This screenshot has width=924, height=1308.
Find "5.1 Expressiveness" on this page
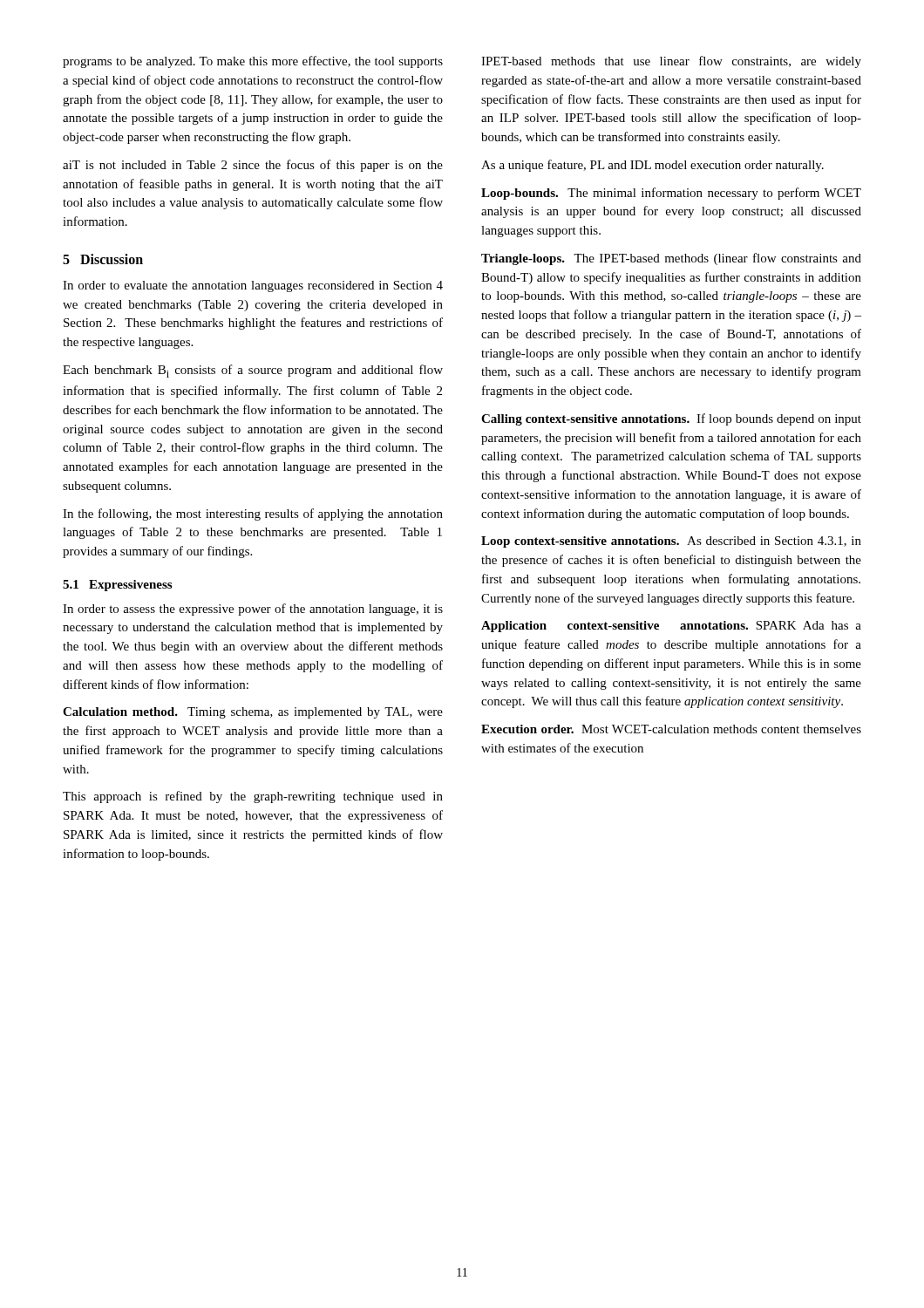[117, 584]
